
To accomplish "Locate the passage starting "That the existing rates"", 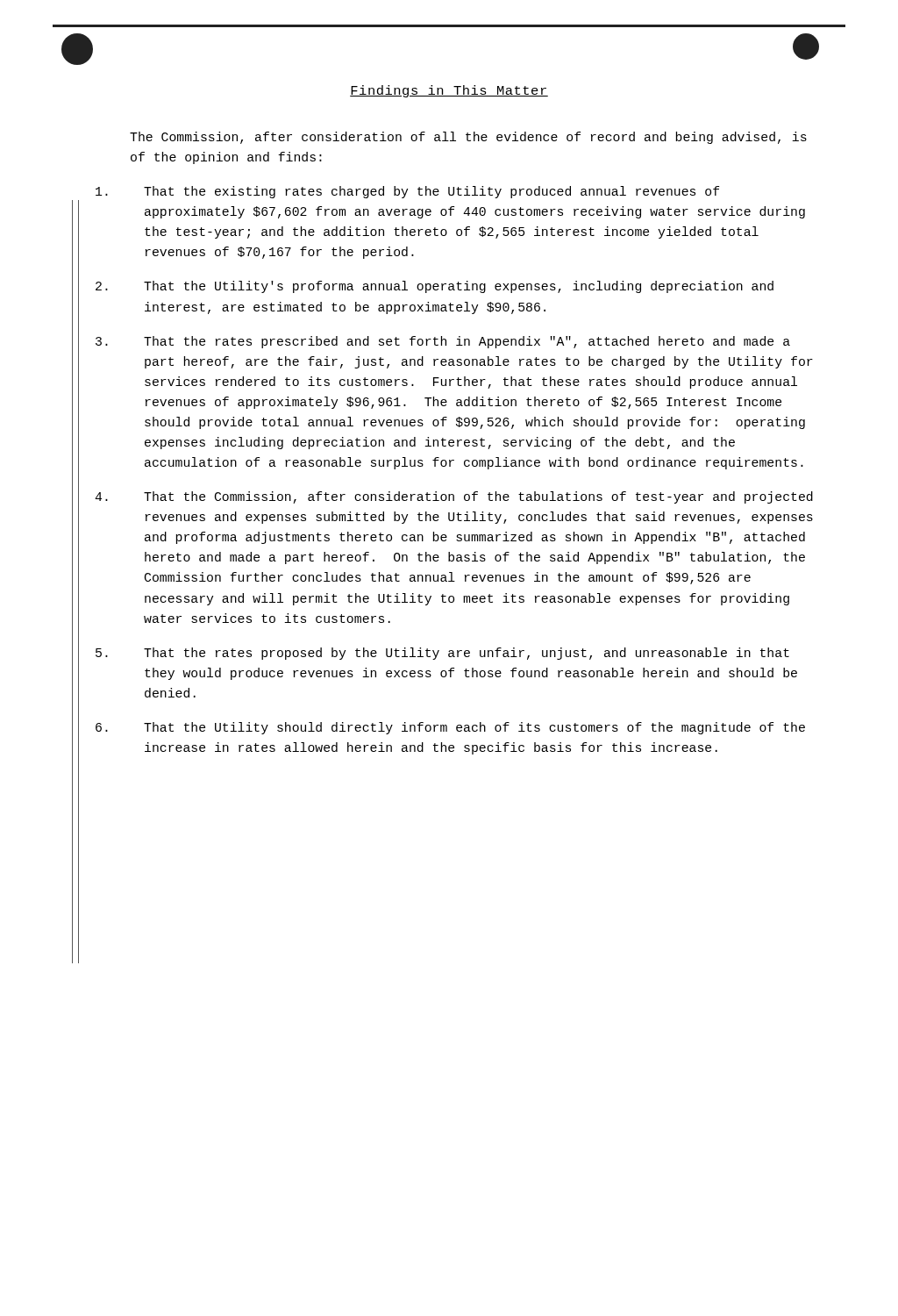I will point(458,223).
